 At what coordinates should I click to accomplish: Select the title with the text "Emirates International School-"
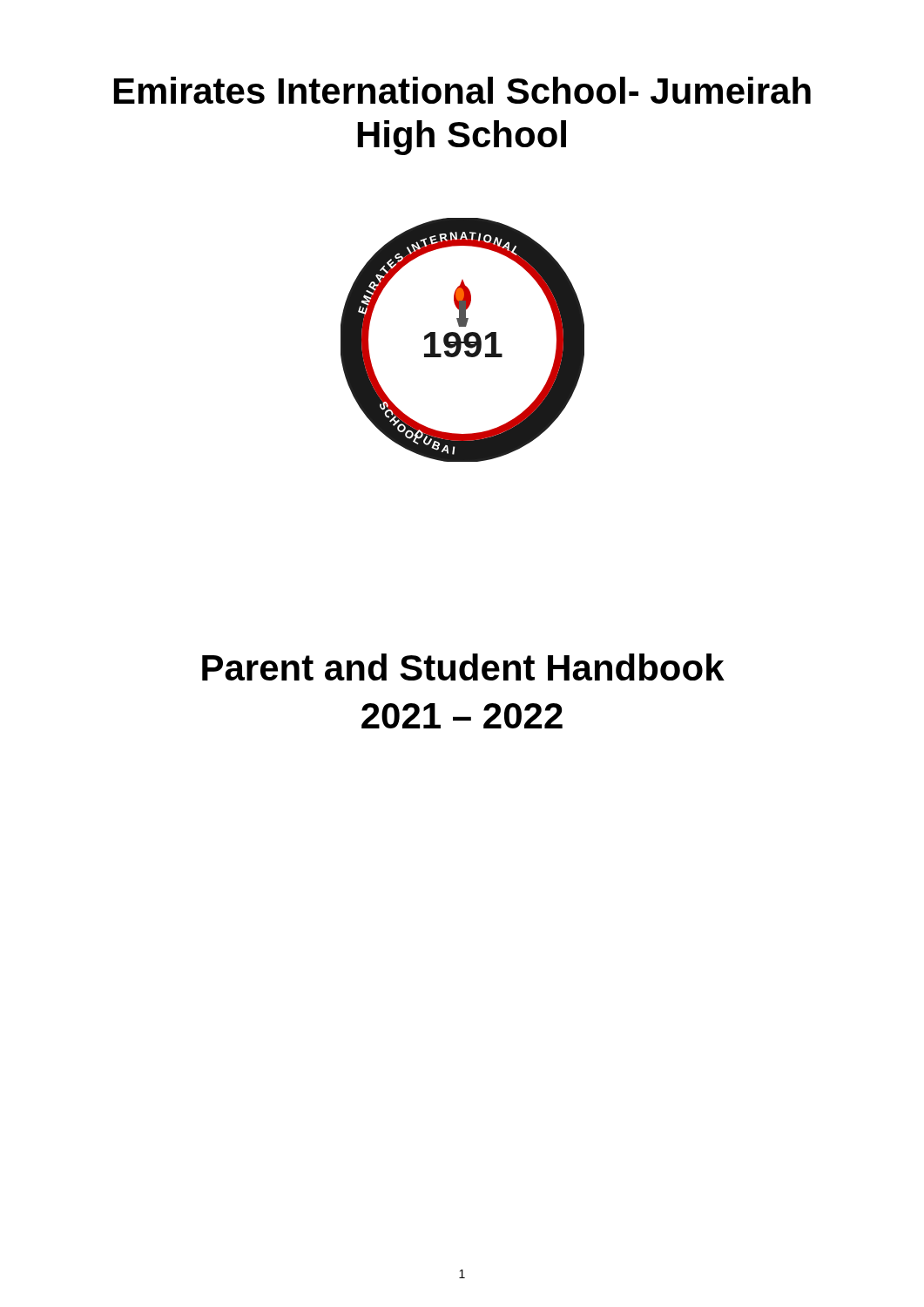coord(462,114)
